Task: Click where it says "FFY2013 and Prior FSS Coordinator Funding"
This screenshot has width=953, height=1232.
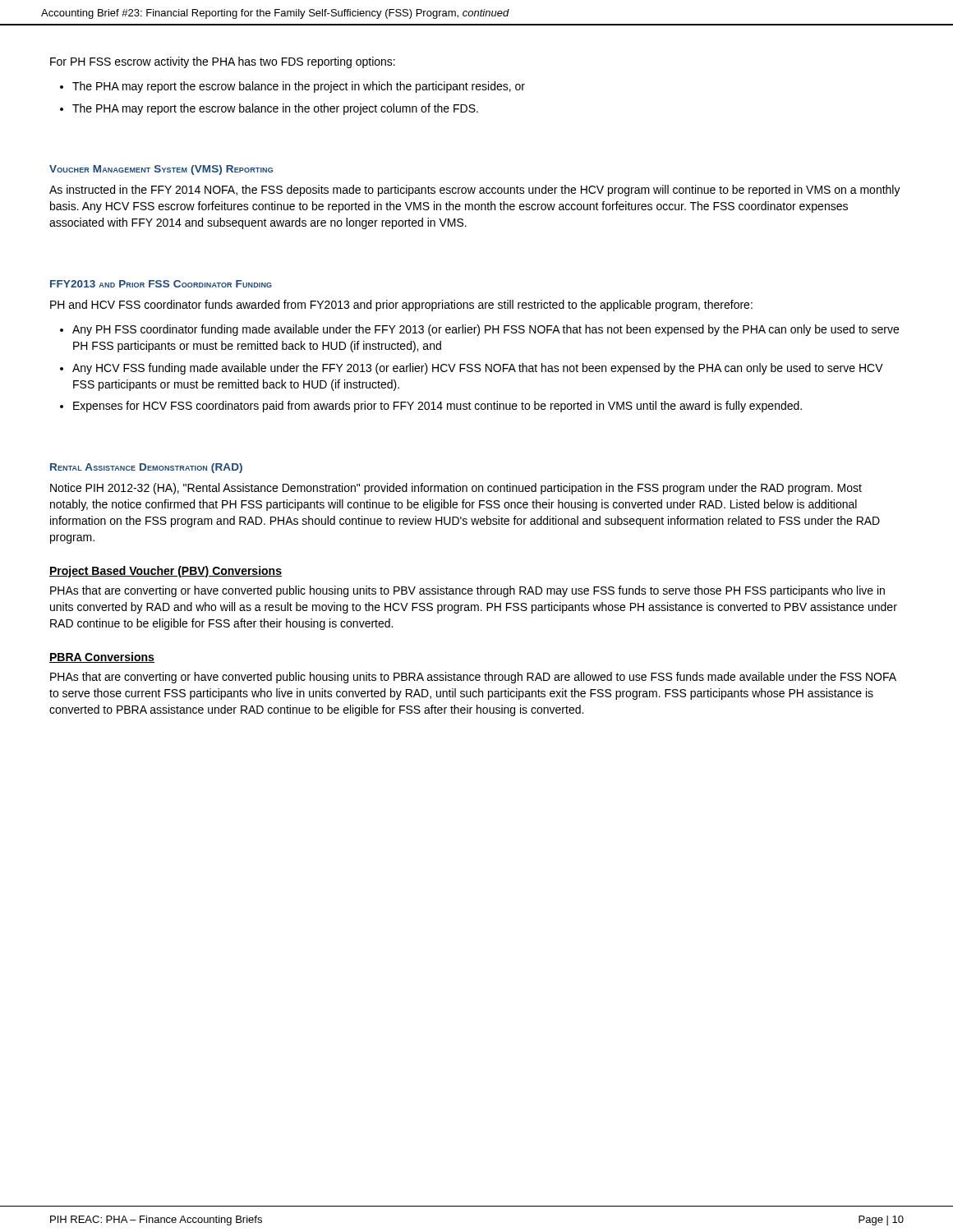Action: [161, 284]
